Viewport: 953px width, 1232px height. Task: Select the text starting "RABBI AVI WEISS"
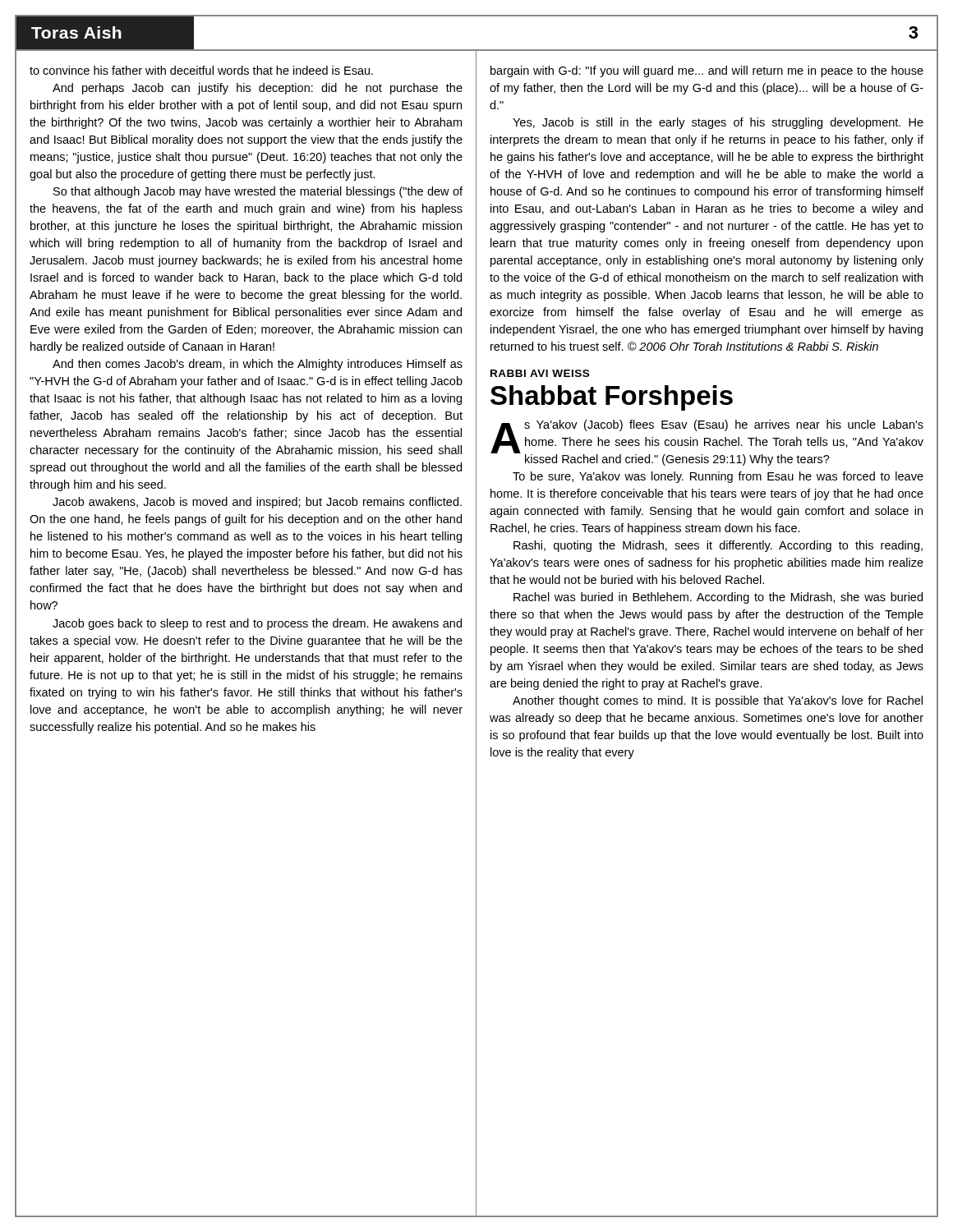540,374
